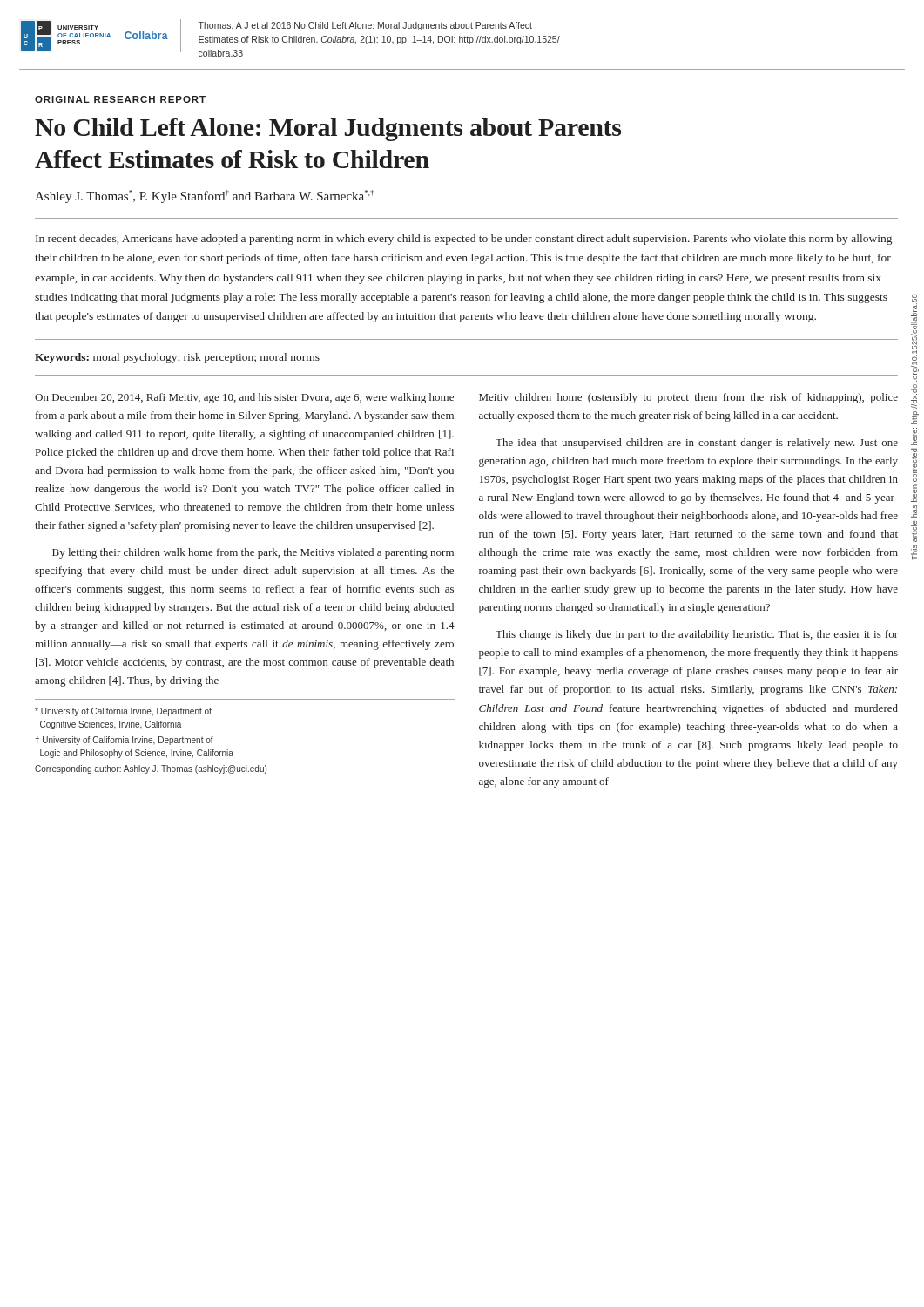Select the block starting "University of California Irvine, Department of Cognitive Sciences,"

123,718
